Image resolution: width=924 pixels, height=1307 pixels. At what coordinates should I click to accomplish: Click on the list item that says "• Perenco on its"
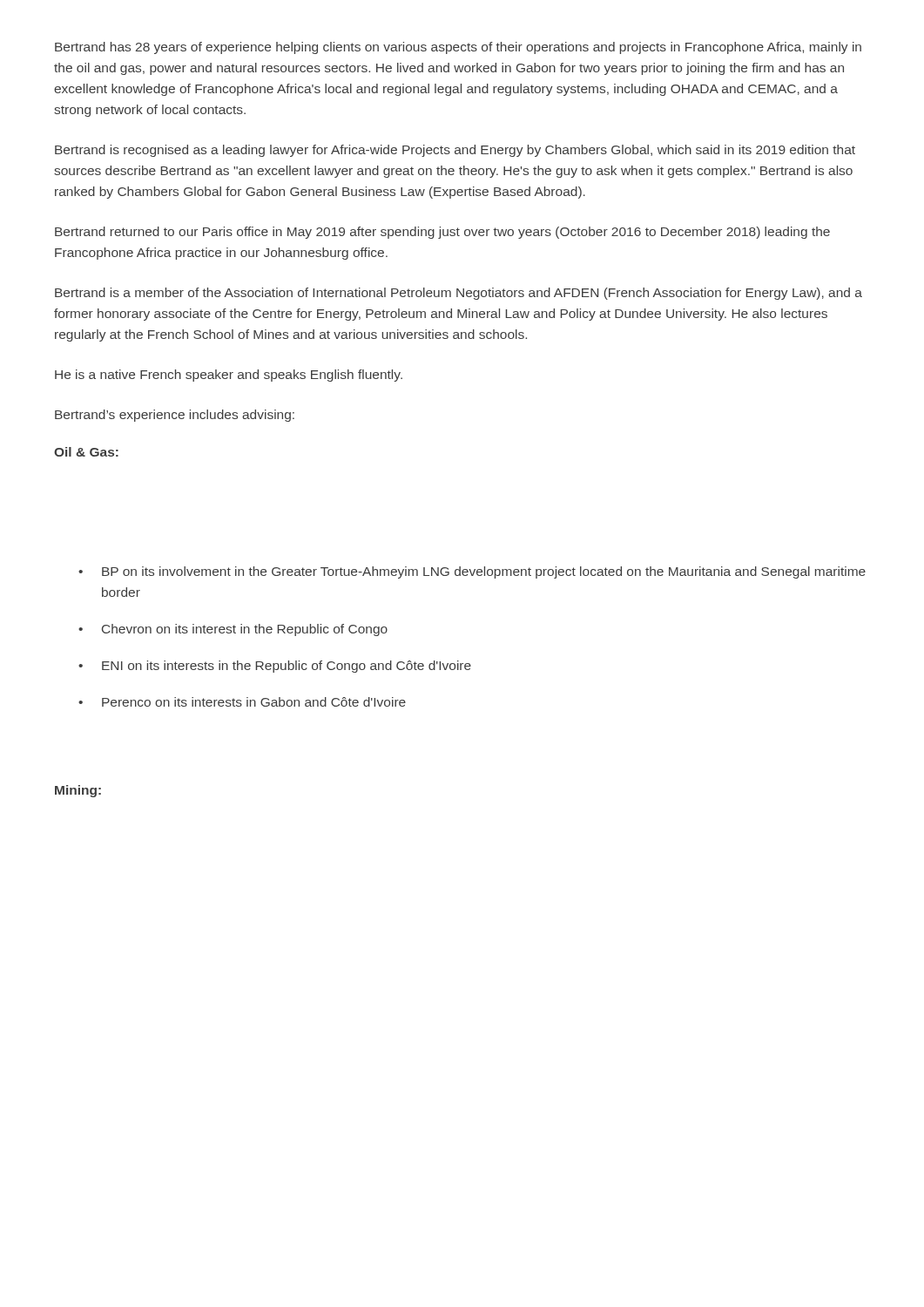click(x=242, y=702)
